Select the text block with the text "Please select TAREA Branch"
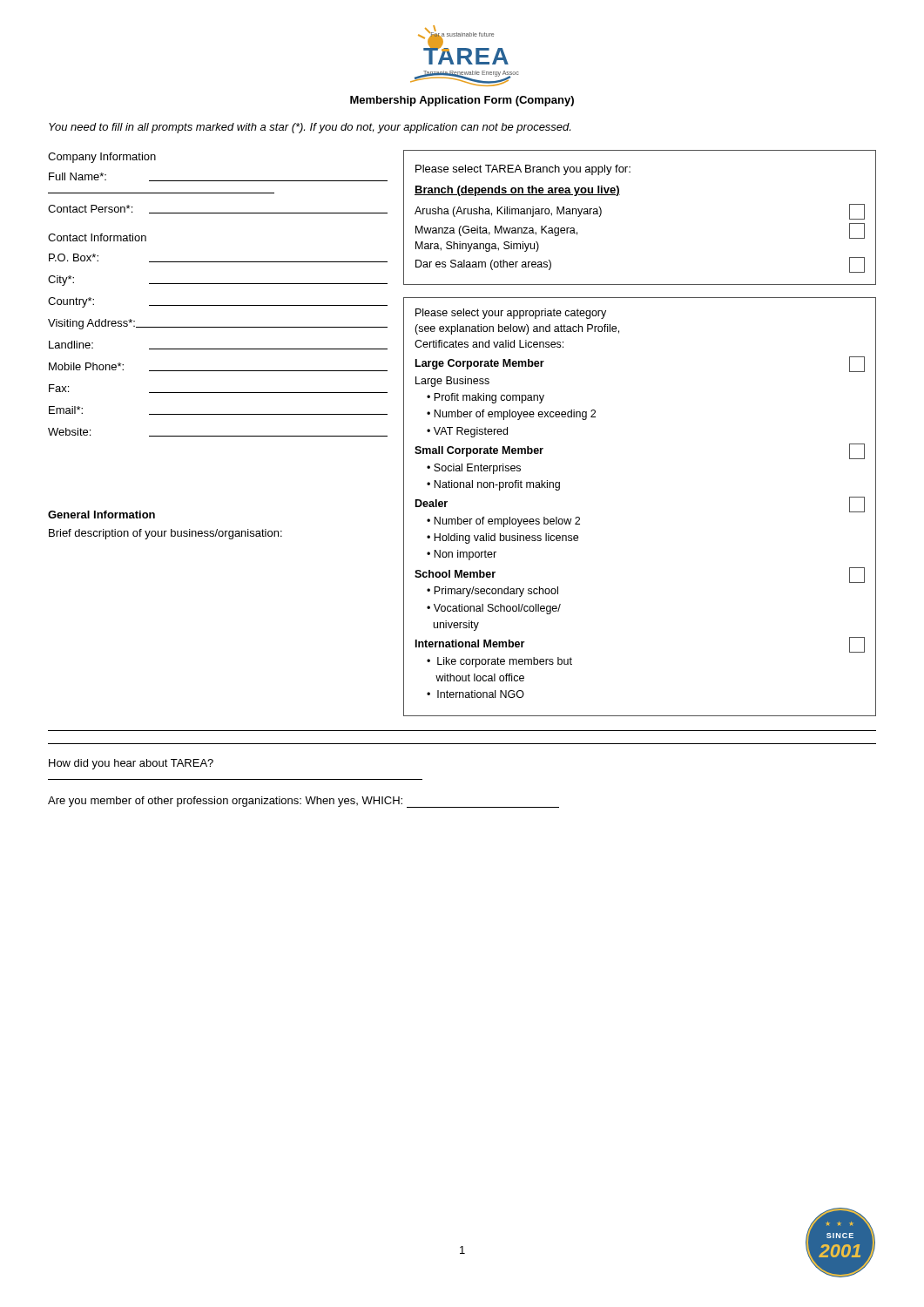The width and height of the screenshot is (924, 1307). (x=523, y=170)
